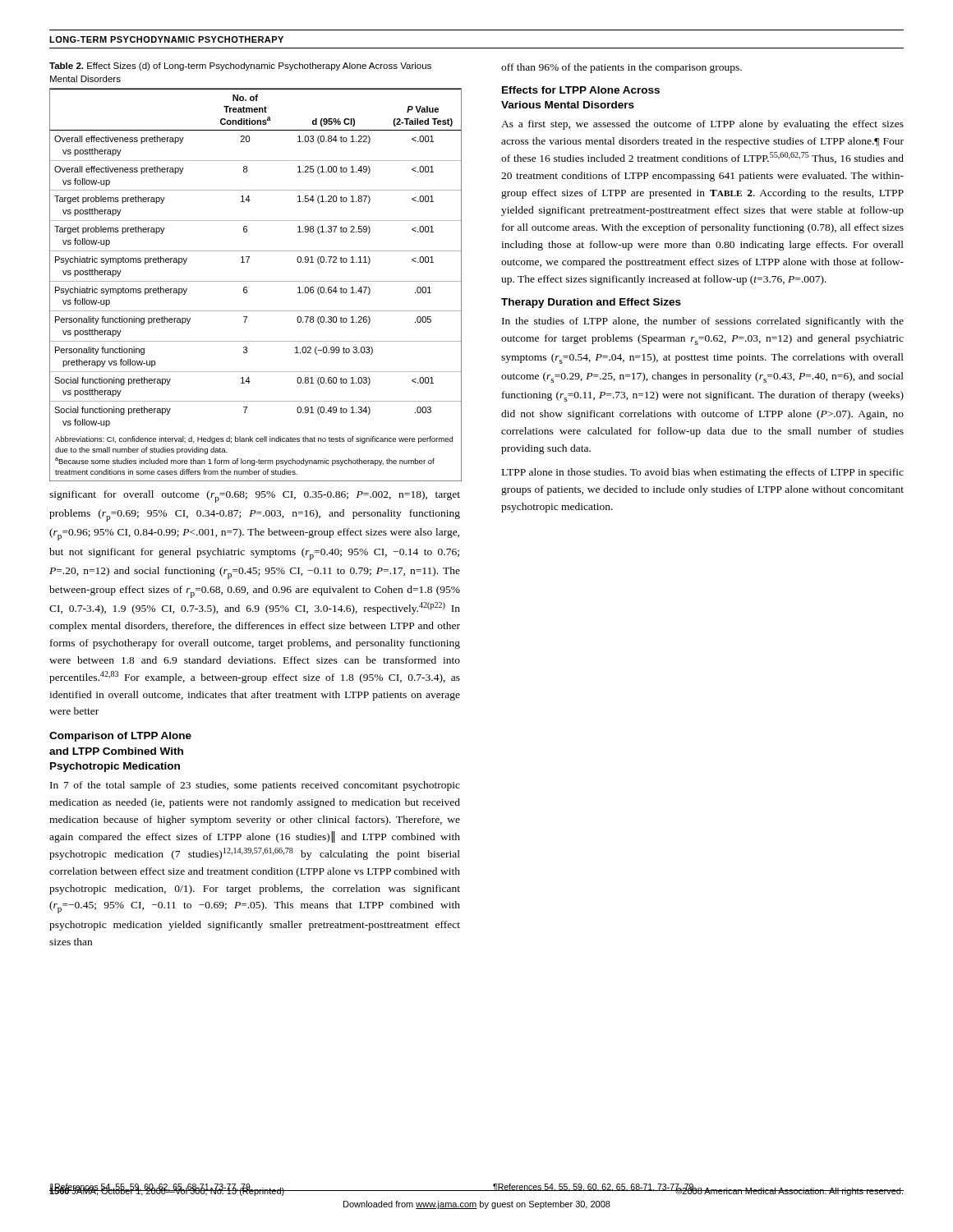Point to the region starting "off than 96%"
The width and height of the screenshot is (953, 1232).
click(x=622, y=67)
